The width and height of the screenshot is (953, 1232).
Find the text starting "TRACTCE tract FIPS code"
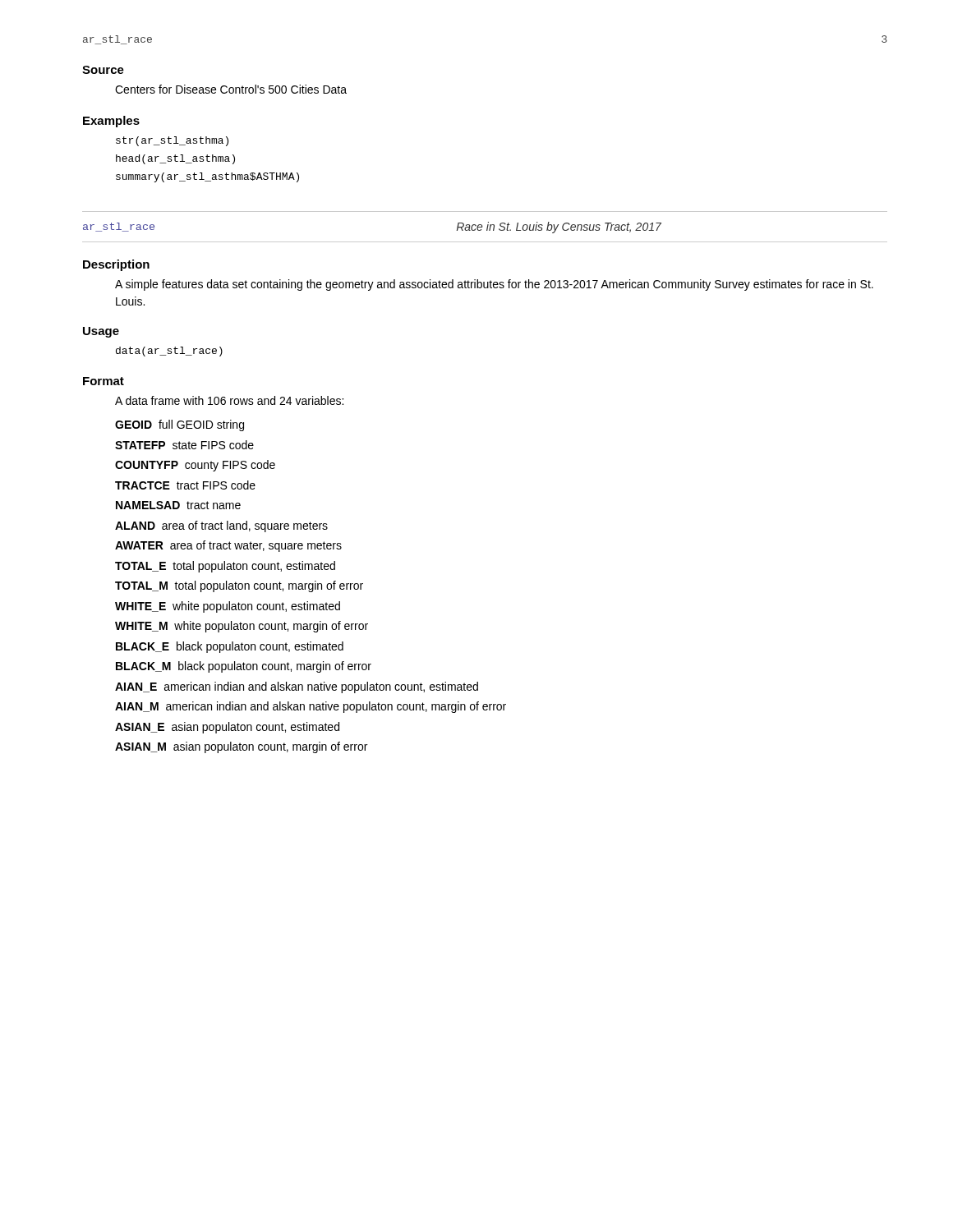185,485
